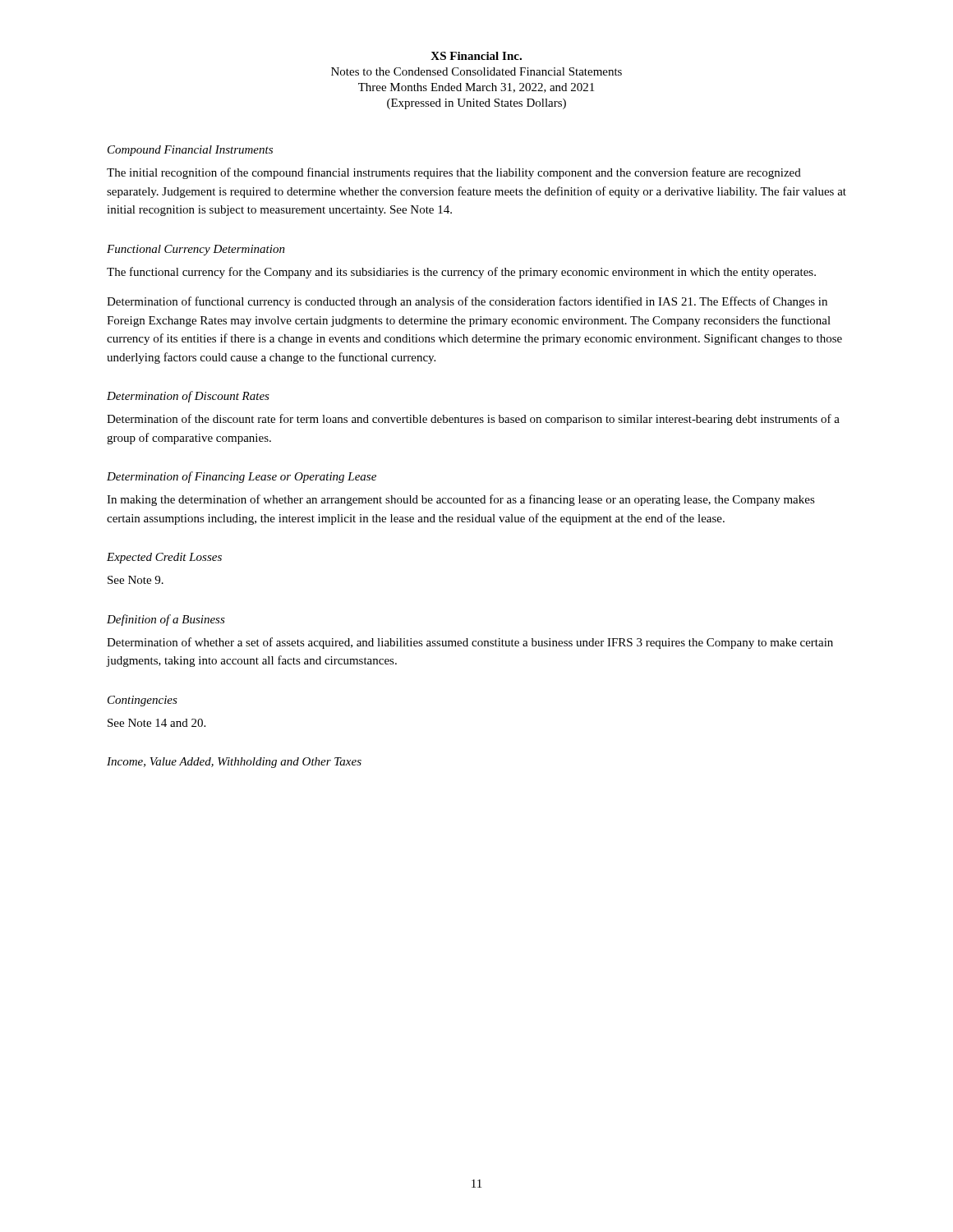The width and height of the screenshot is (953, 1232).
Task: Find the block on this page that starts "The functional currency for the Company"
Action: pyautogui.click(x=462, y=271)
